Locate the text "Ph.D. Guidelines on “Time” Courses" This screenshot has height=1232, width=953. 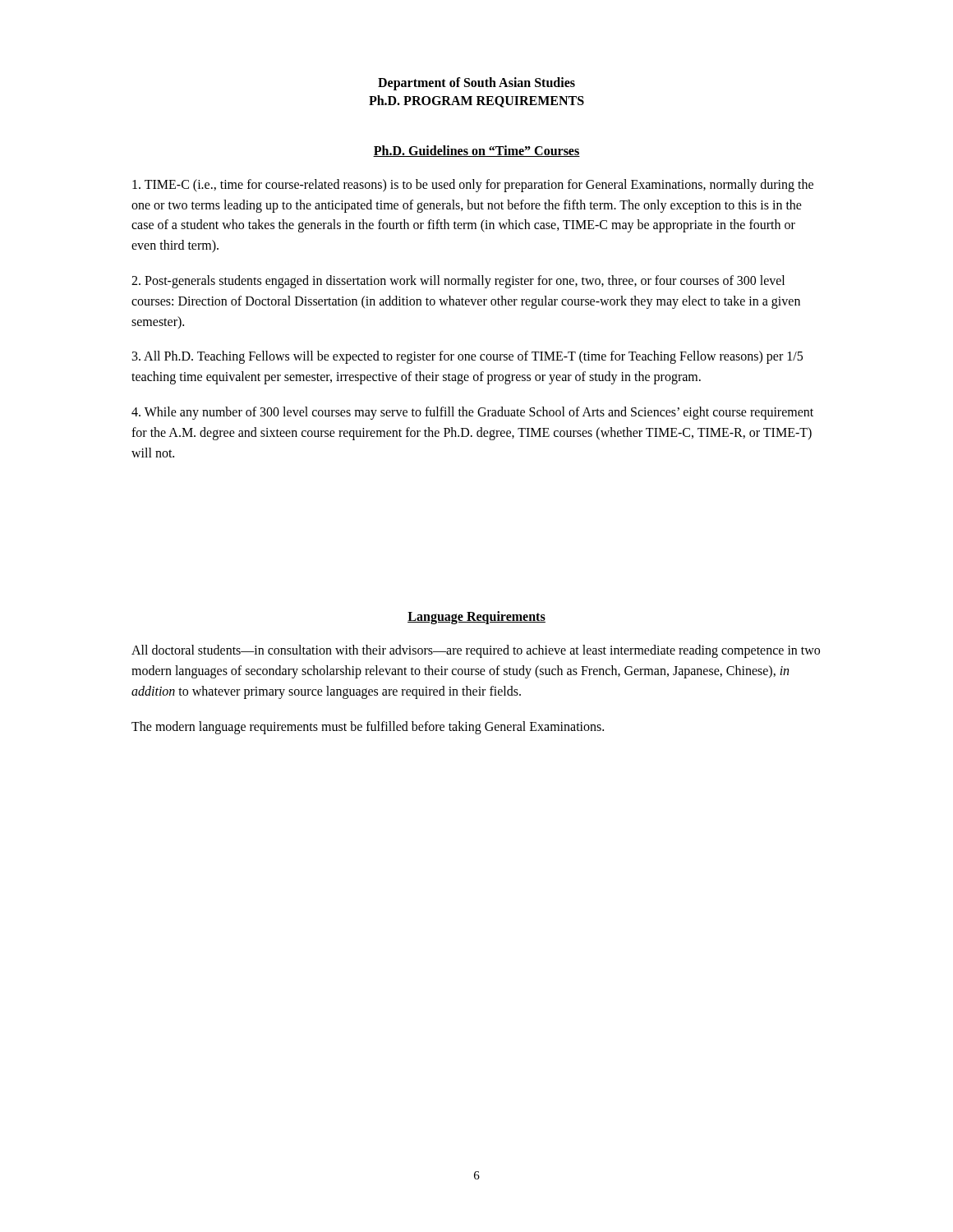coord(476,151)
